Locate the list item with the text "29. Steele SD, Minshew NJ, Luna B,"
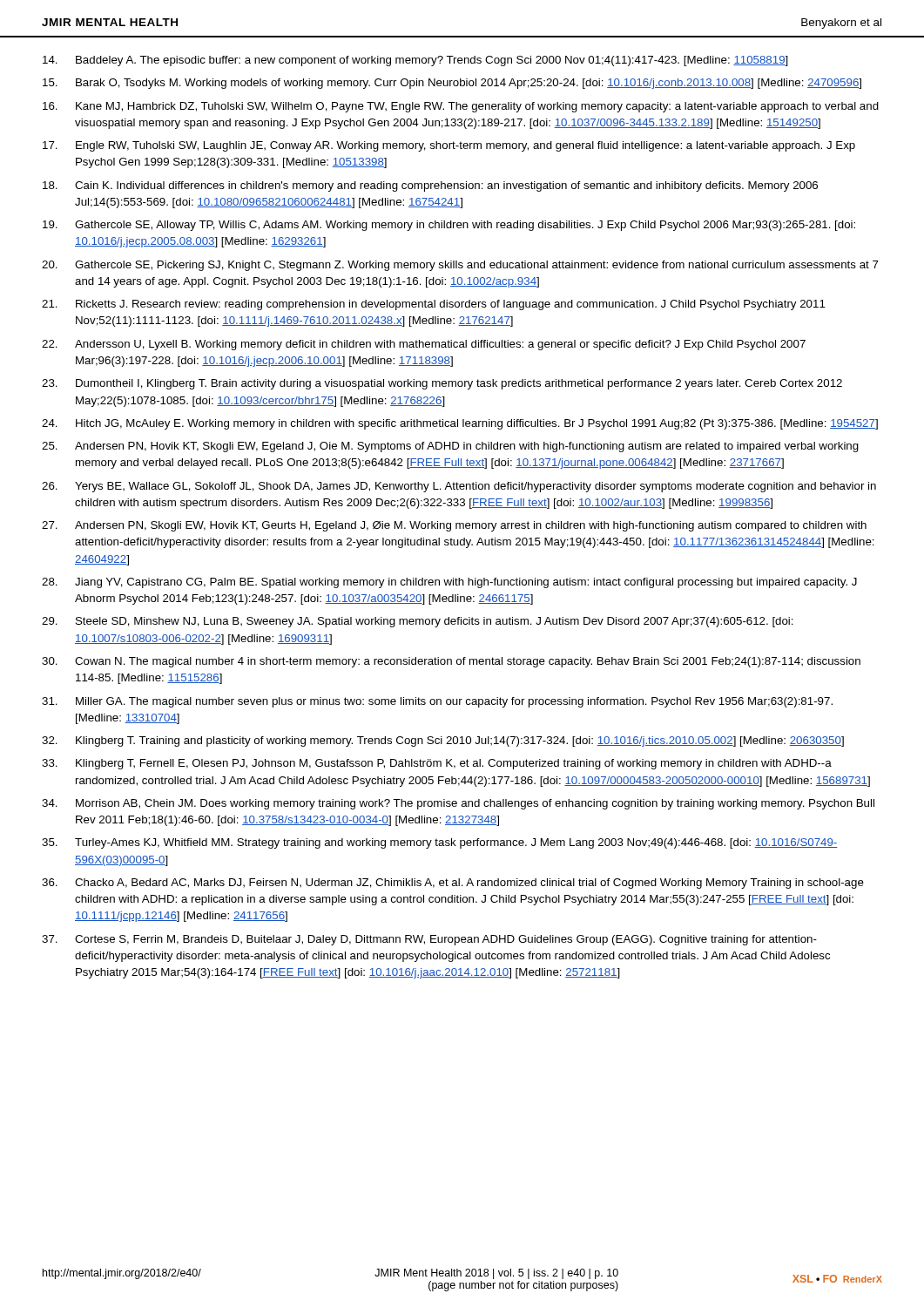This screenshot has width=924, height=1307. point(462,630)
